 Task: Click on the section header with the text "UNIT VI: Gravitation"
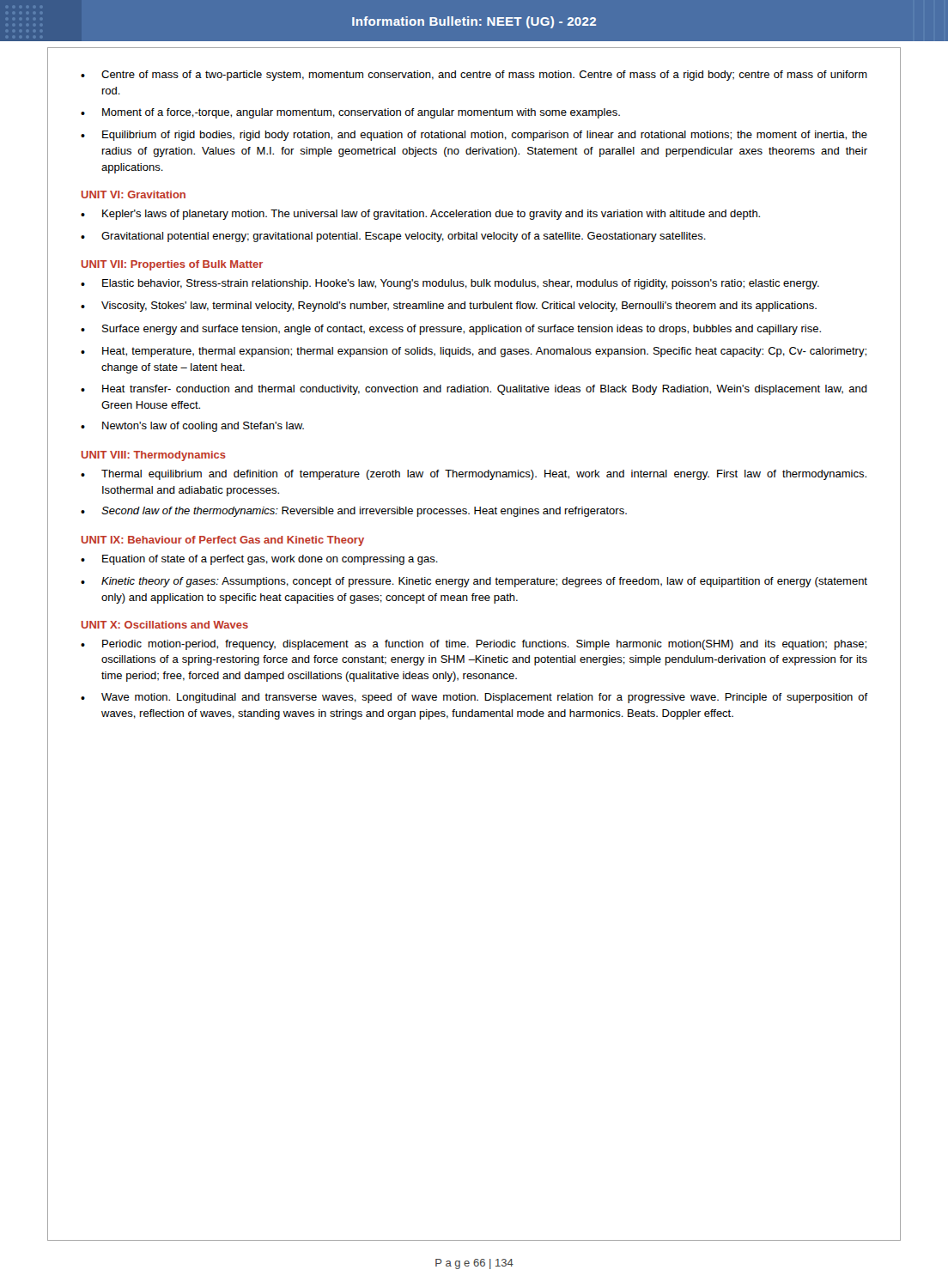(133, 194)
